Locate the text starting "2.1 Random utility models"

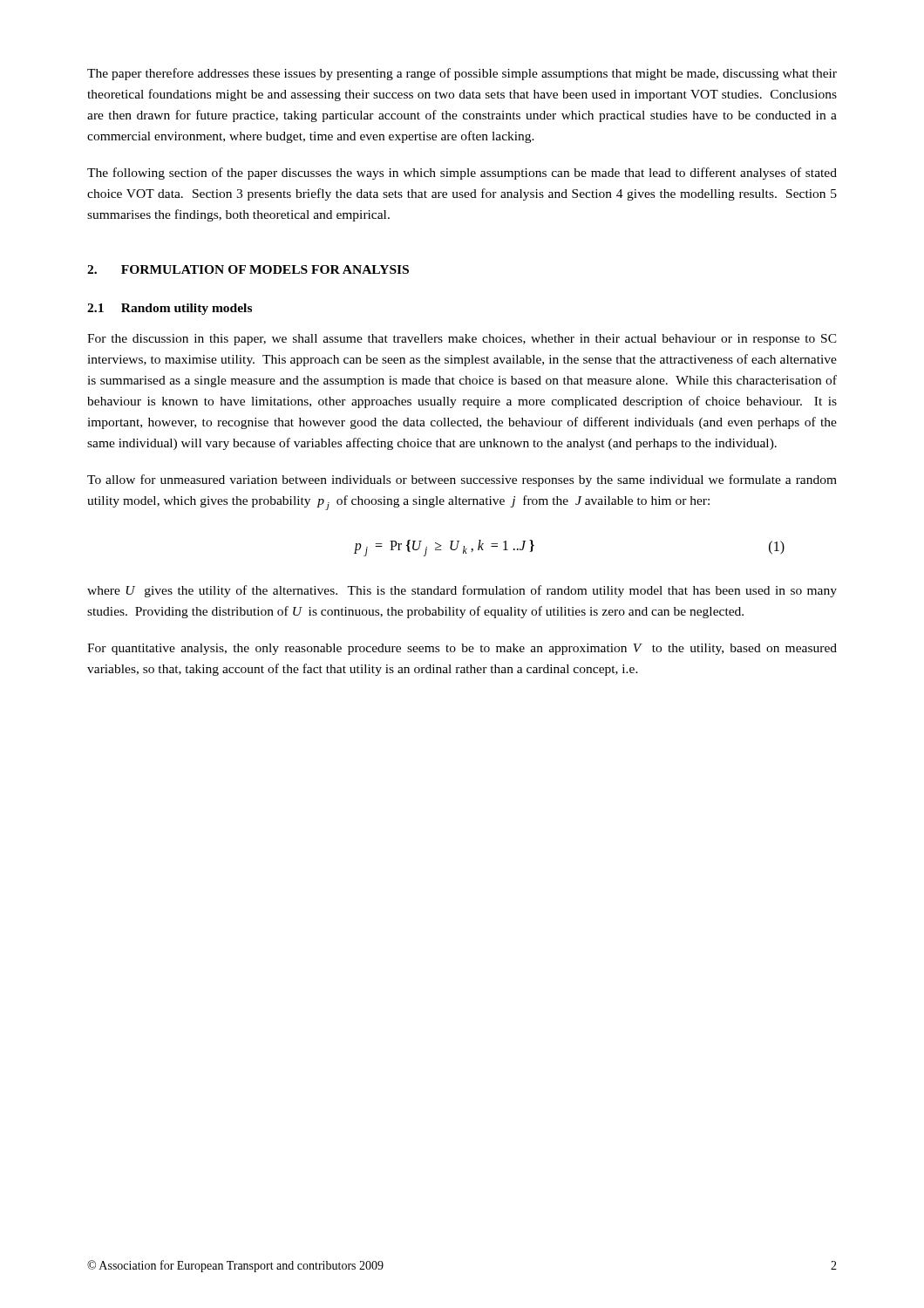click(x=170, y=307)
